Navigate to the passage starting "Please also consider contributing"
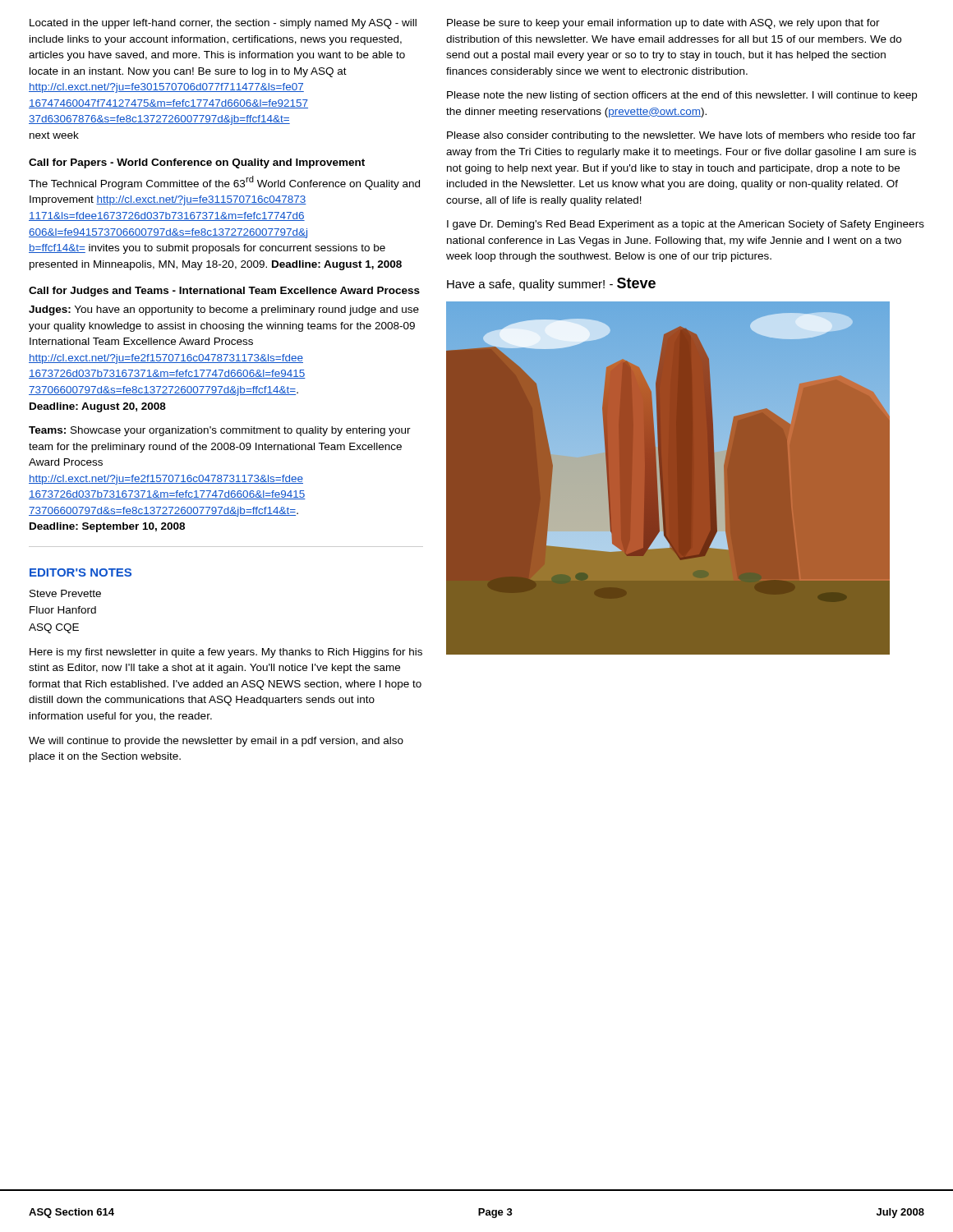Screen dimensions: 1232x953 [681, 168]
